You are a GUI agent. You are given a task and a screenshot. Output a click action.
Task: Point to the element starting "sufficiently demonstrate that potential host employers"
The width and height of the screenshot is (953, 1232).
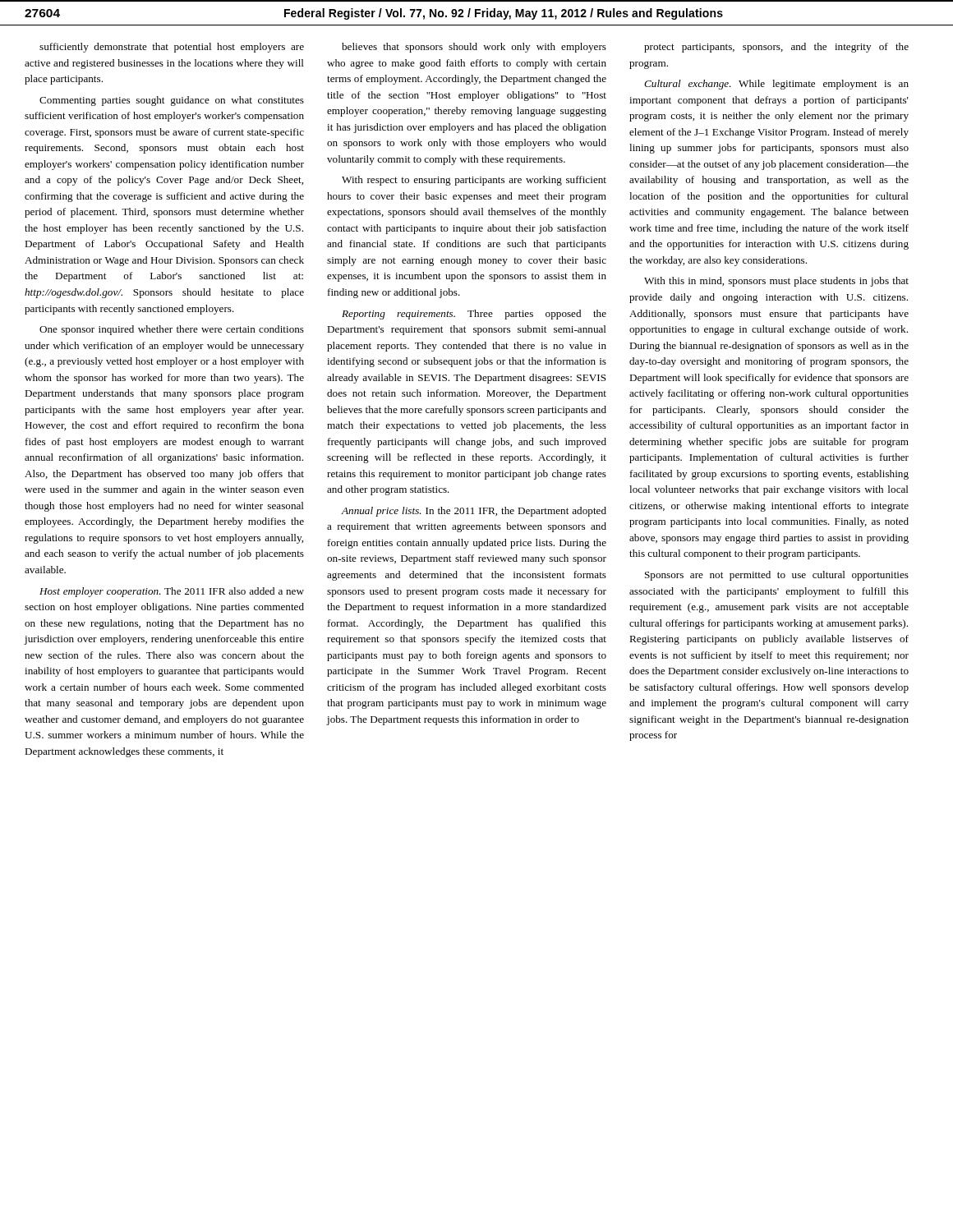[164, 399]
